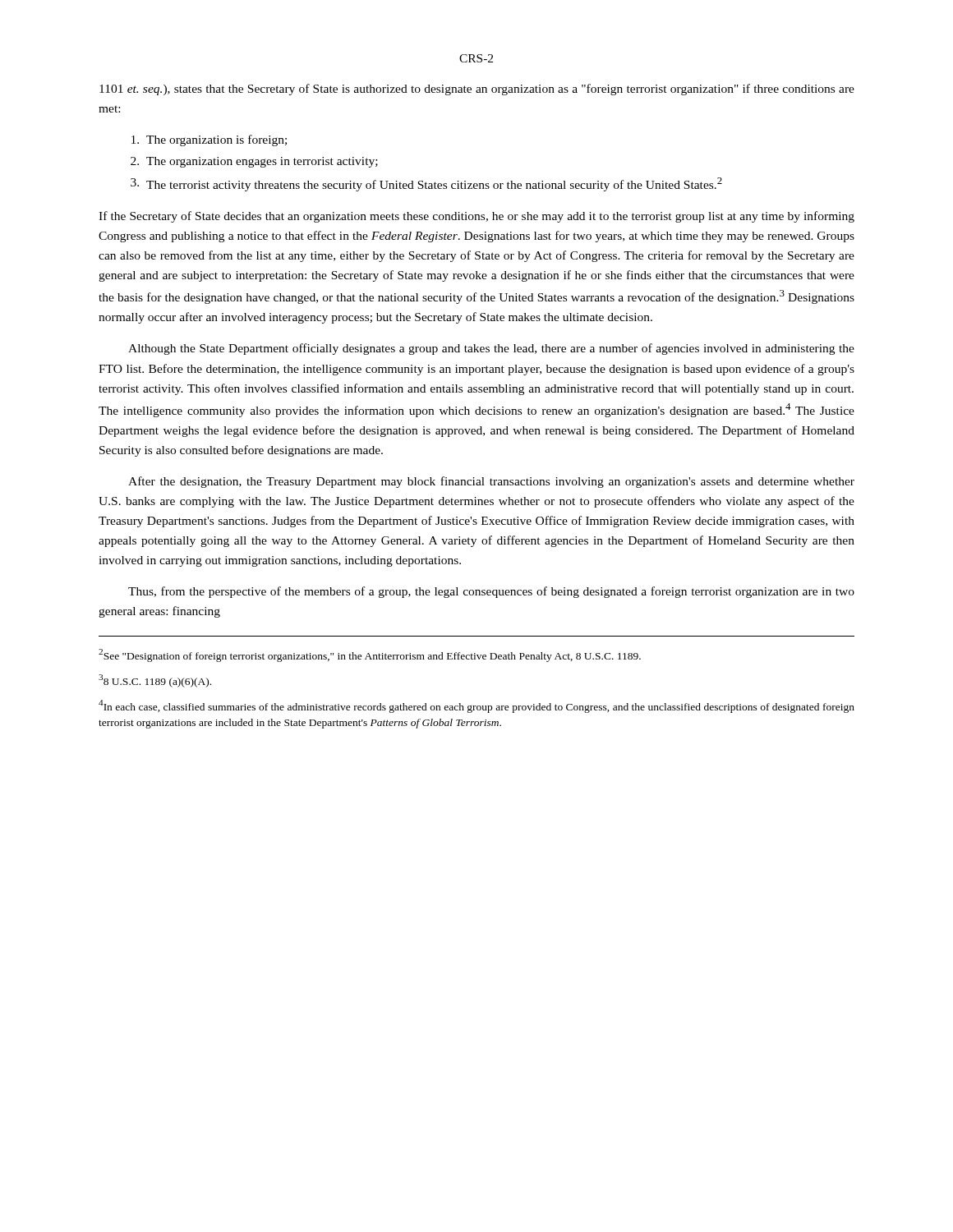Screen dimensions: 1232x953
Task: Point to the region starting "After the designation,"
Action: tap(476, 520)
